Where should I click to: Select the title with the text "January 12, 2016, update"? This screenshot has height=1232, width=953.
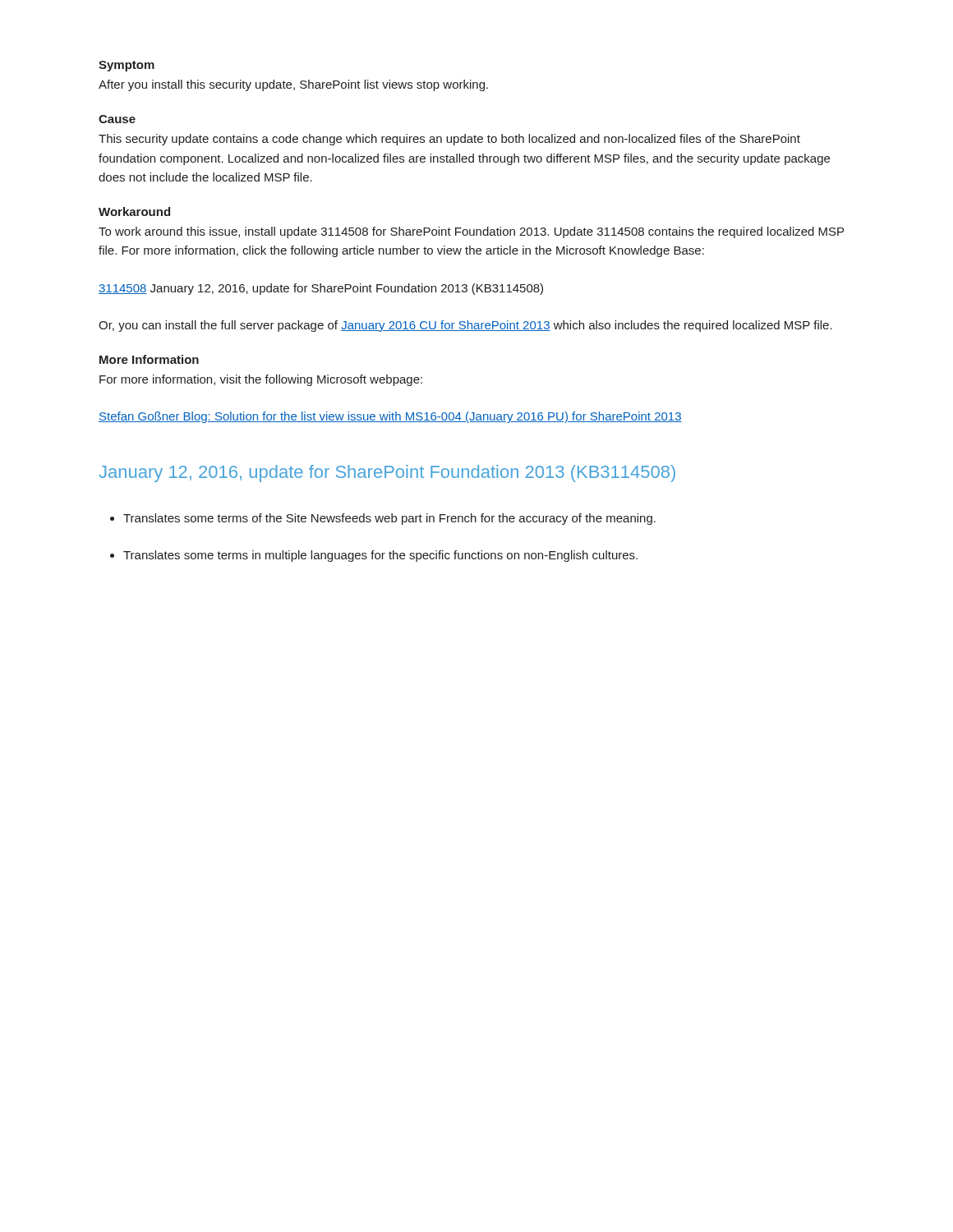(x=387, y=471)
